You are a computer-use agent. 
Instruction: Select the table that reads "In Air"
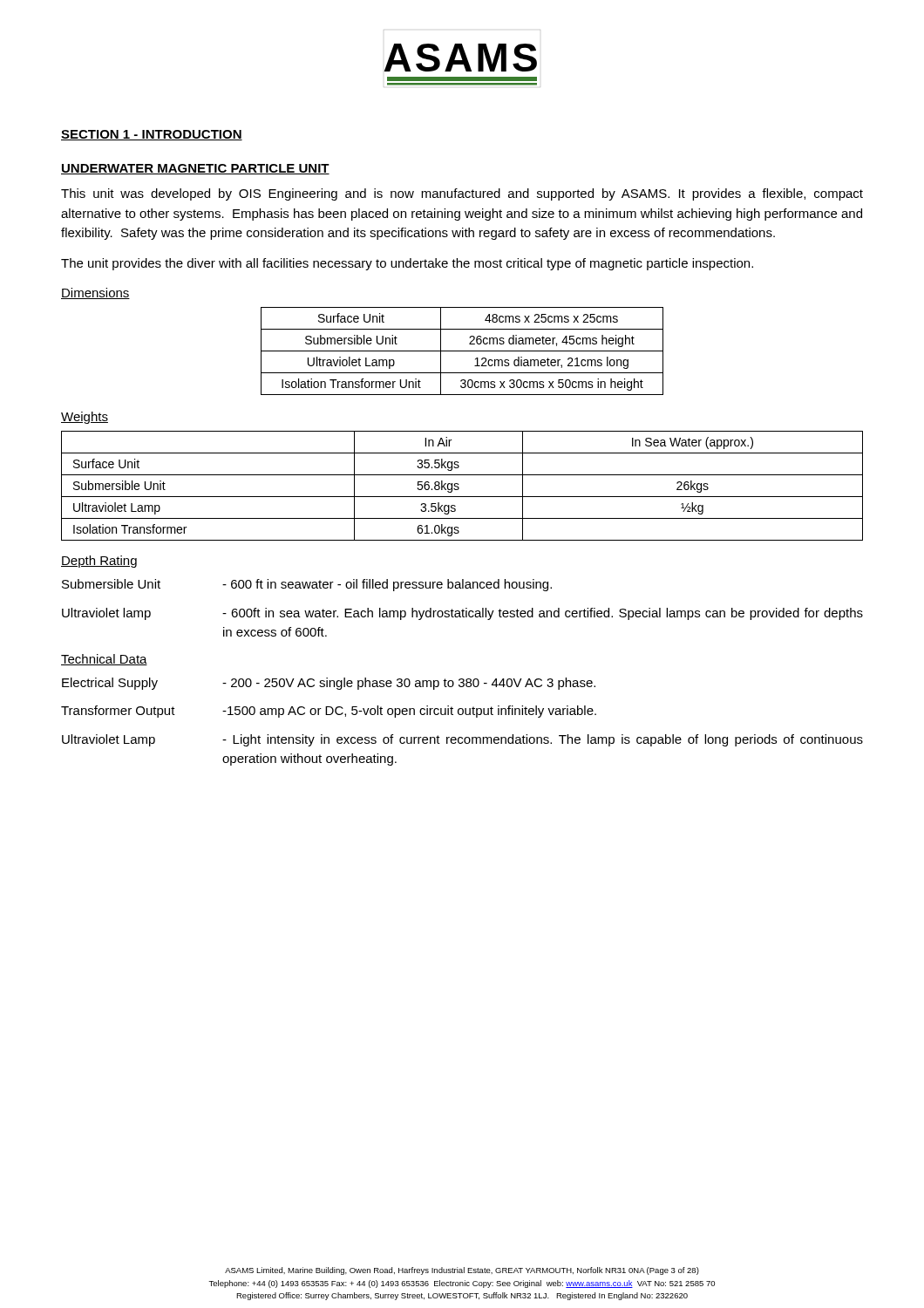[462, 486]
